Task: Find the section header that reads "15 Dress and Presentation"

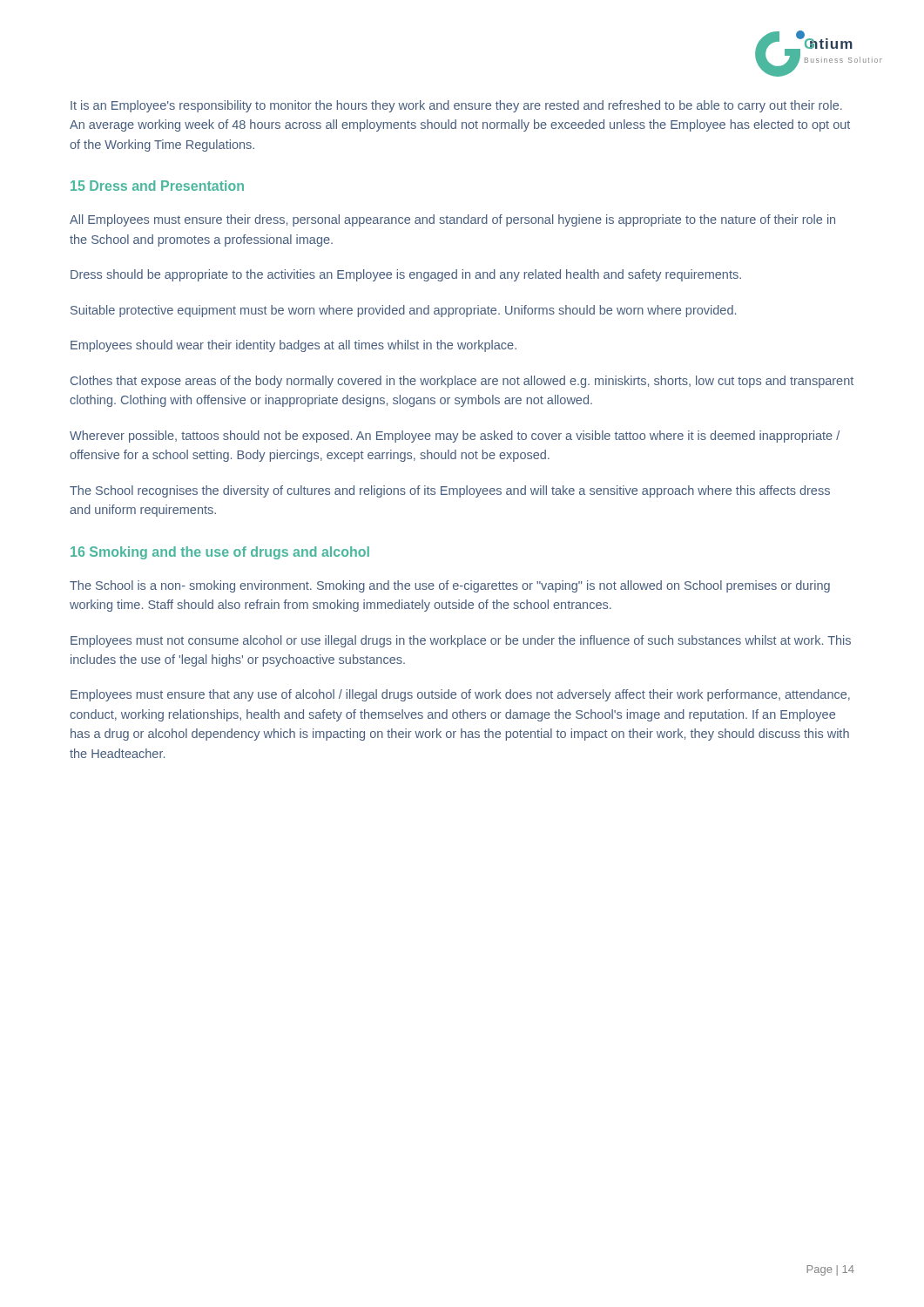Action: pos(157,186)
